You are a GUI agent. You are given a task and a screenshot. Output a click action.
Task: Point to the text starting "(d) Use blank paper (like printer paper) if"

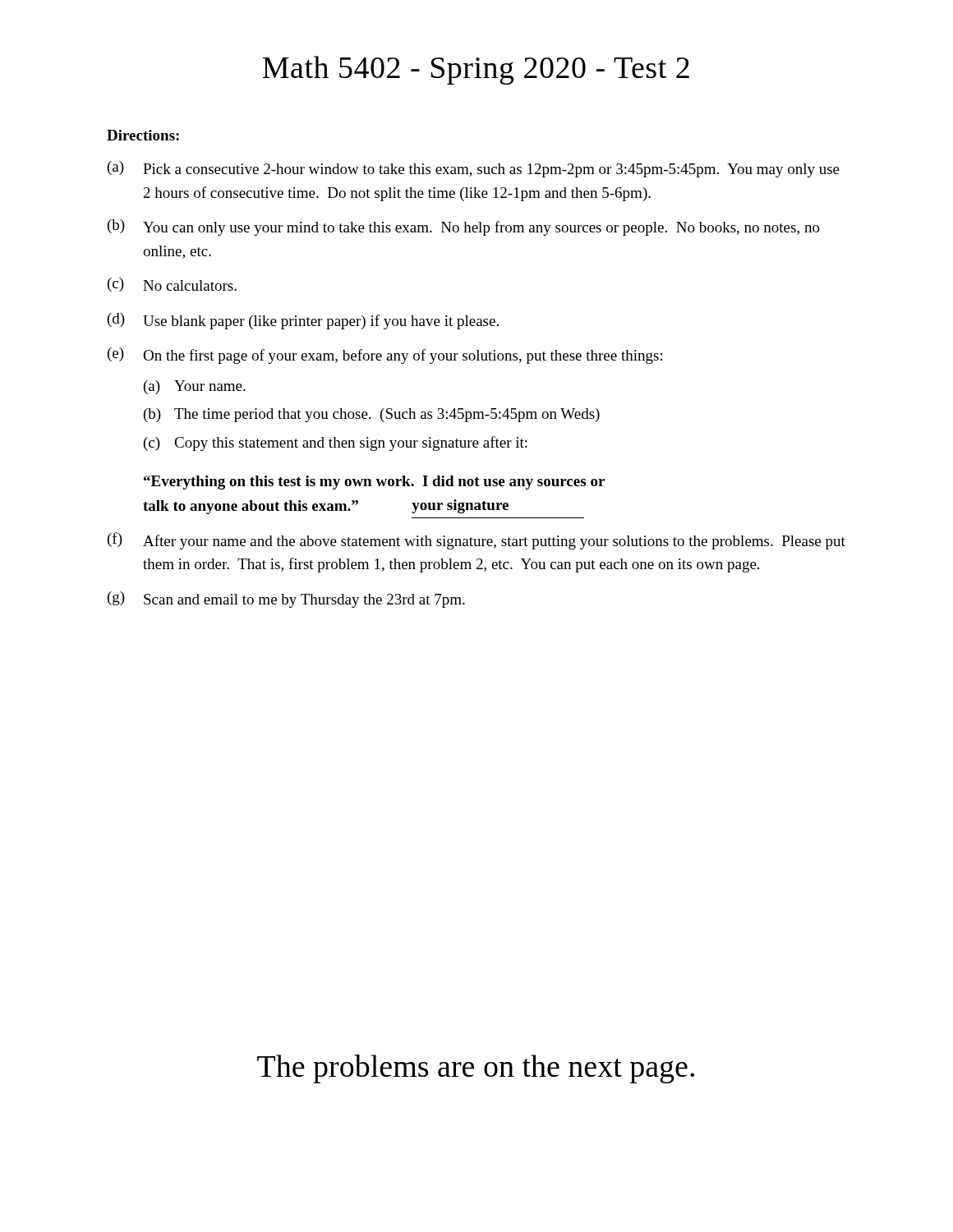476,321
